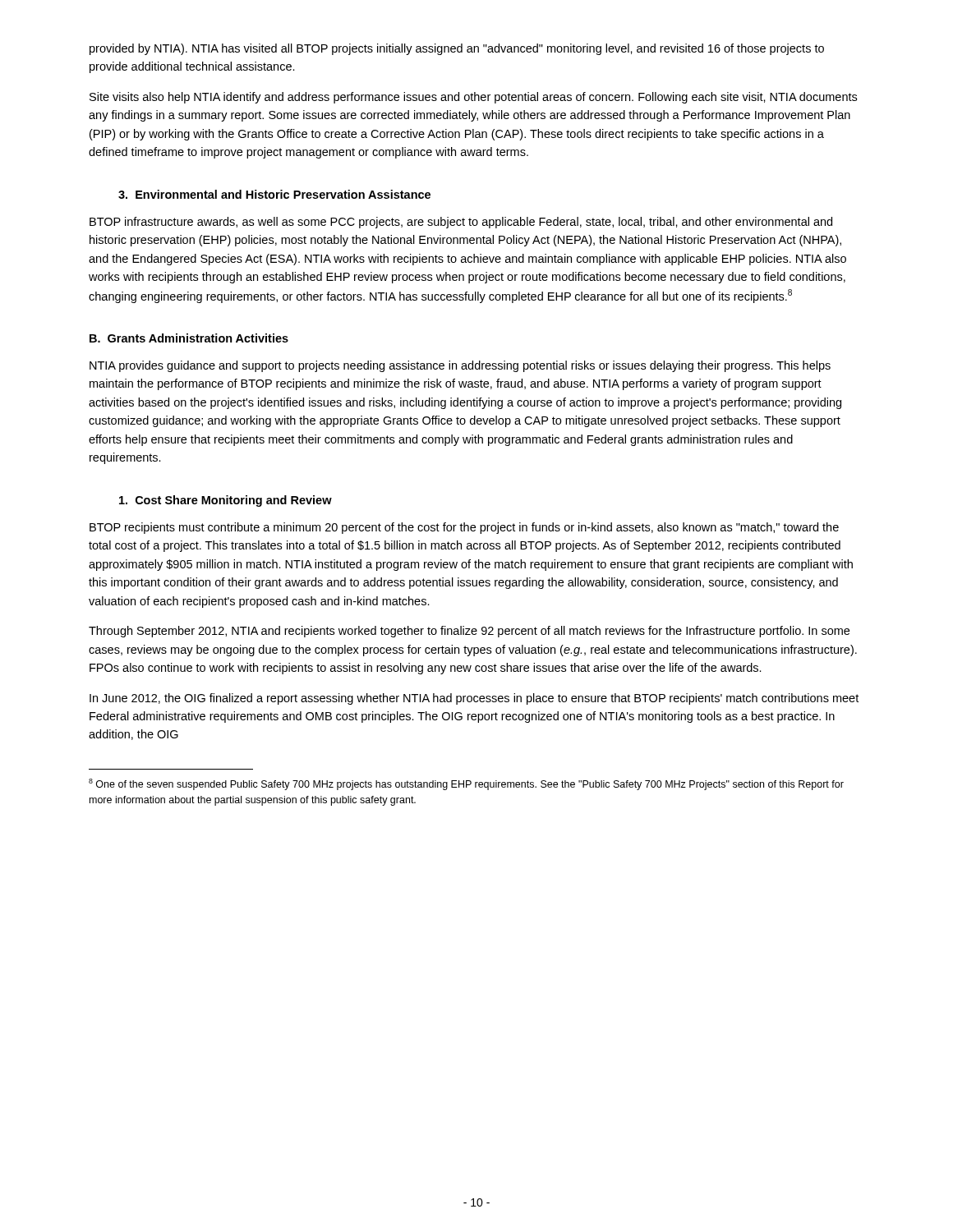The height and width of the screenshot is (1232, 953).
Task: Navigate to the element starting "8 One of the seven suspended"
Action: [476, 792]
